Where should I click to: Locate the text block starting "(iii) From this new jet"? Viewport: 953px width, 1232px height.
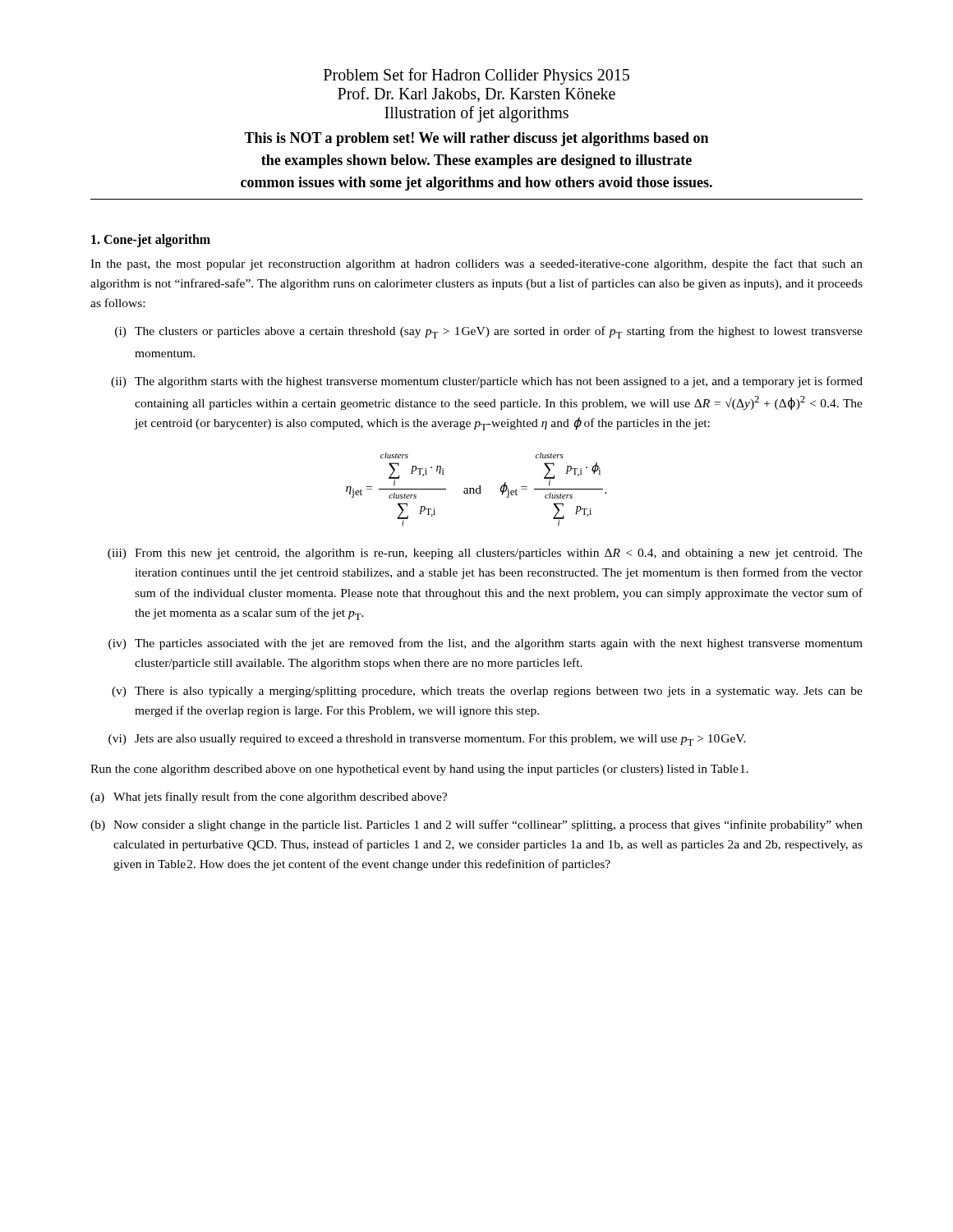476,584
